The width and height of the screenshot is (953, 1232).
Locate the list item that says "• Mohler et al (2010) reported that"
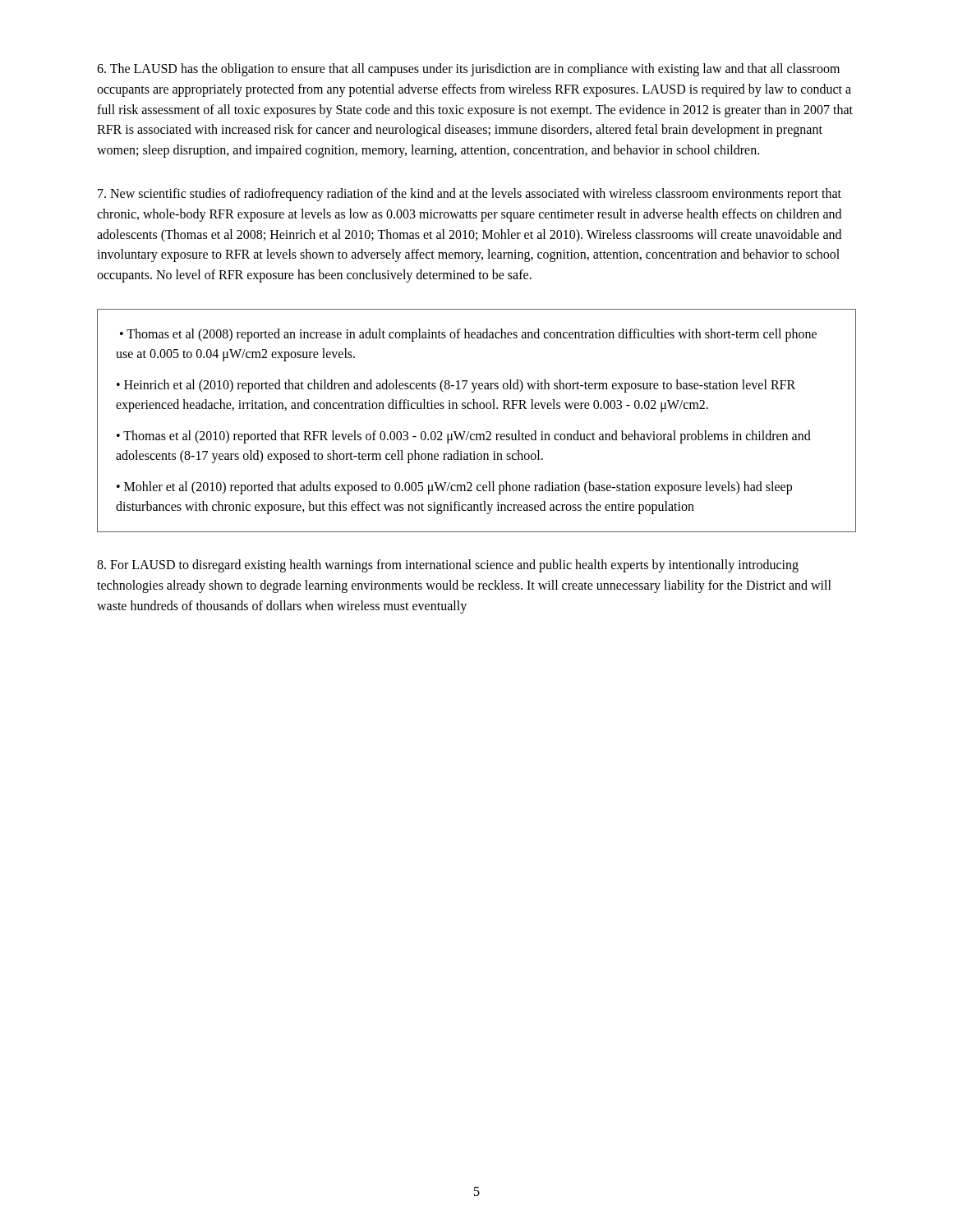[454, 496]
